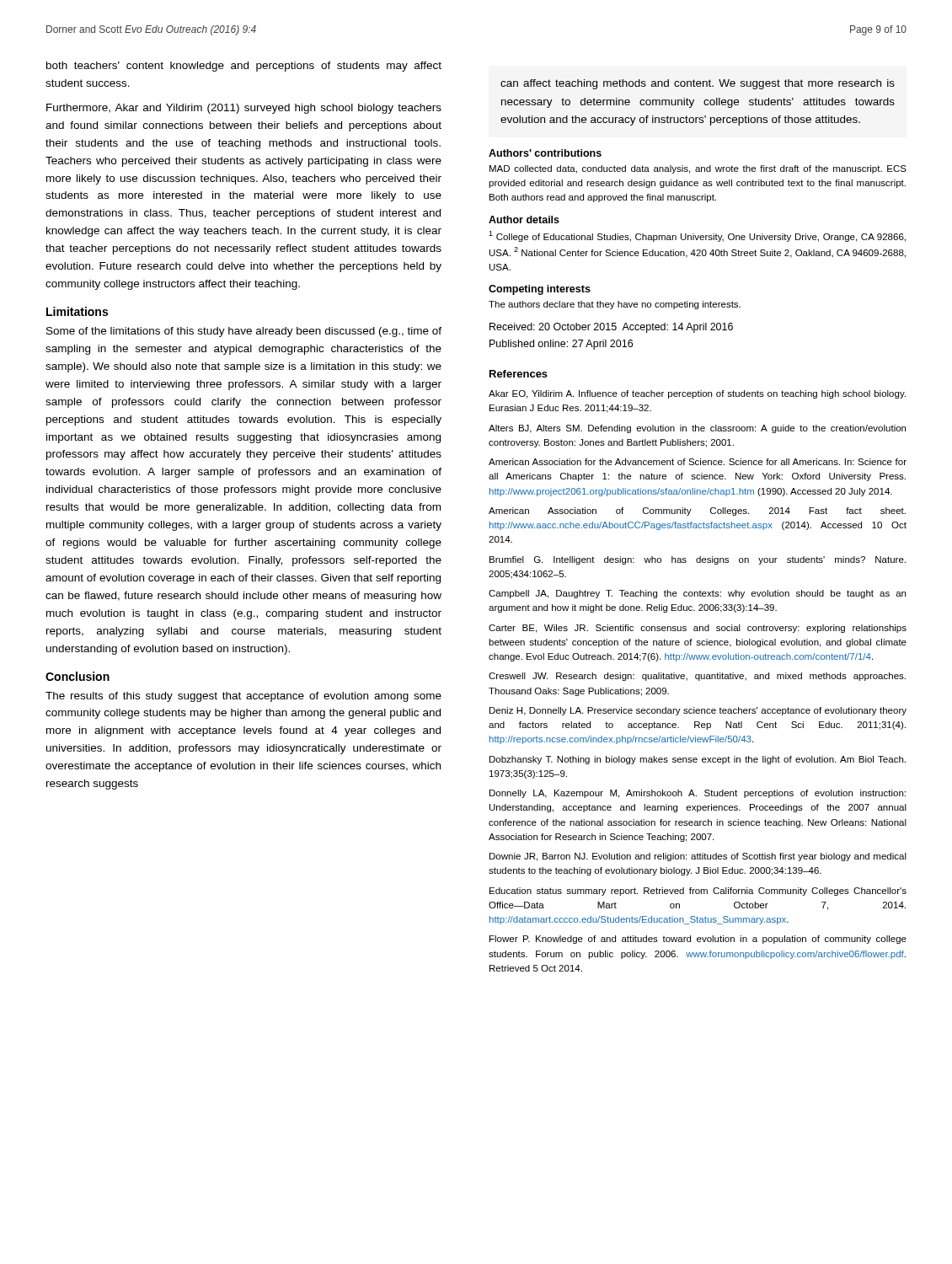Select the element starting "The authors declare that they have no"
The image size is (952, 1264).
coord(698,305)
